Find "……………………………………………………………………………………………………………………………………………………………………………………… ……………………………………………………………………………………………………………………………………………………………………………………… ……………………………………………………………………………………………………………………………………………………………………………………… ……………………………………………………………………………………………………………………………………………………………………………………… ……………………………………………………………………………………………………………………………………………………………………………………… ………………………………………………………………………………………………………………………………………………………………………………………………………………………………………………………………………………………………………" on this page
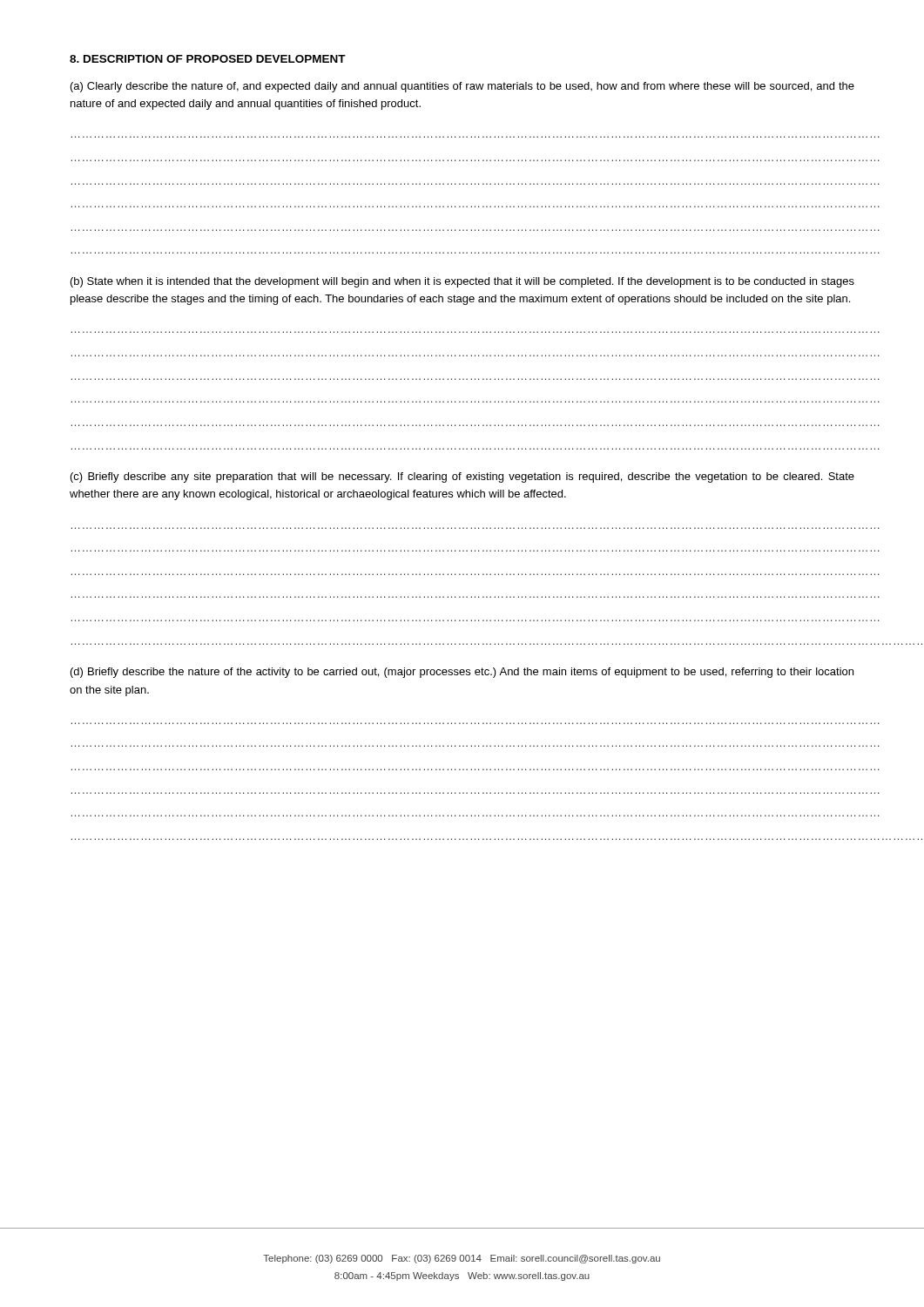 click(x=462, y=583)
